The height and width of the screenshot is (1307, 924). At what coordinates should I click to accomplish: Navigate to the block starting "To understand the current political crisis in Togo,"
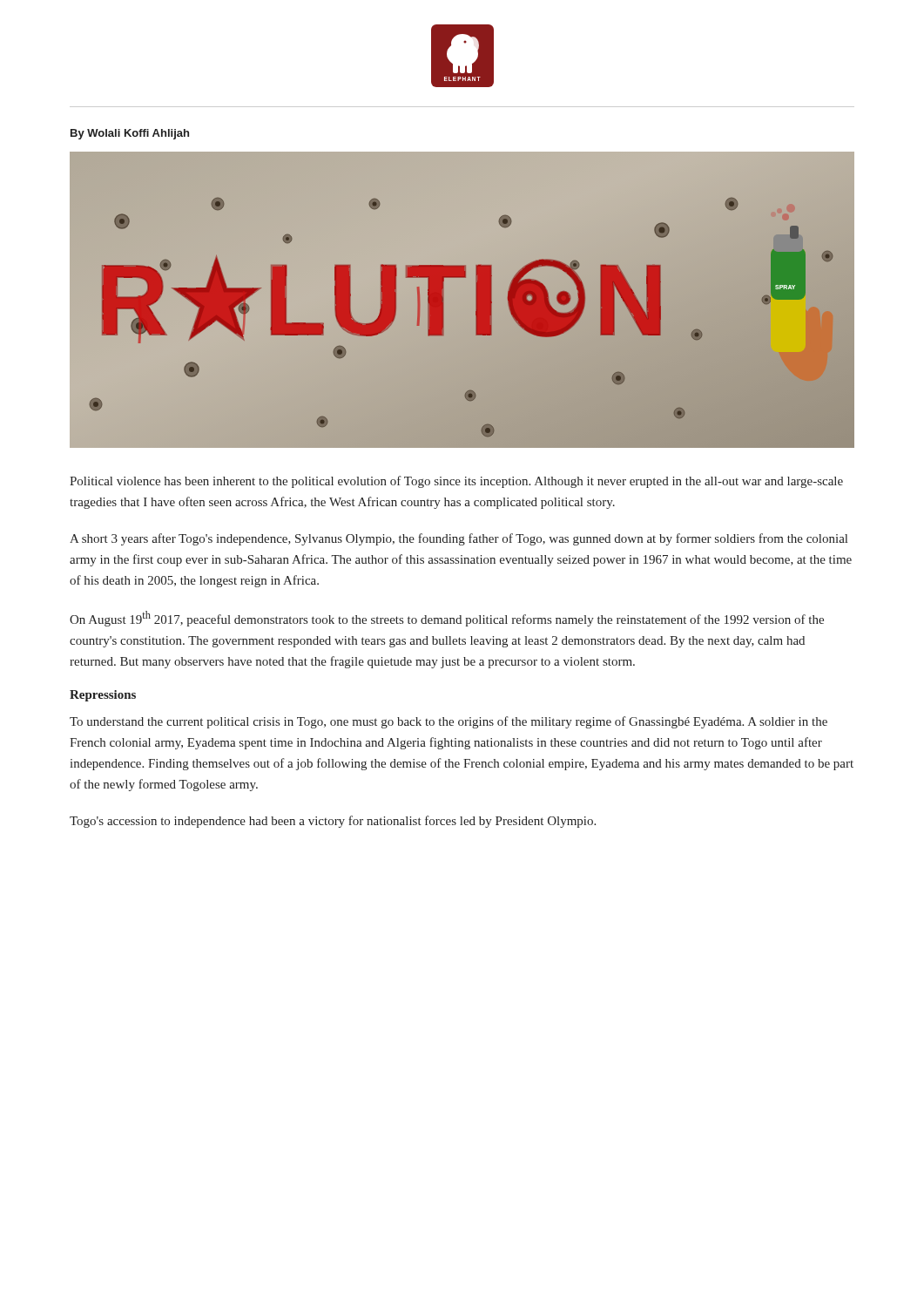coord(462,753)
